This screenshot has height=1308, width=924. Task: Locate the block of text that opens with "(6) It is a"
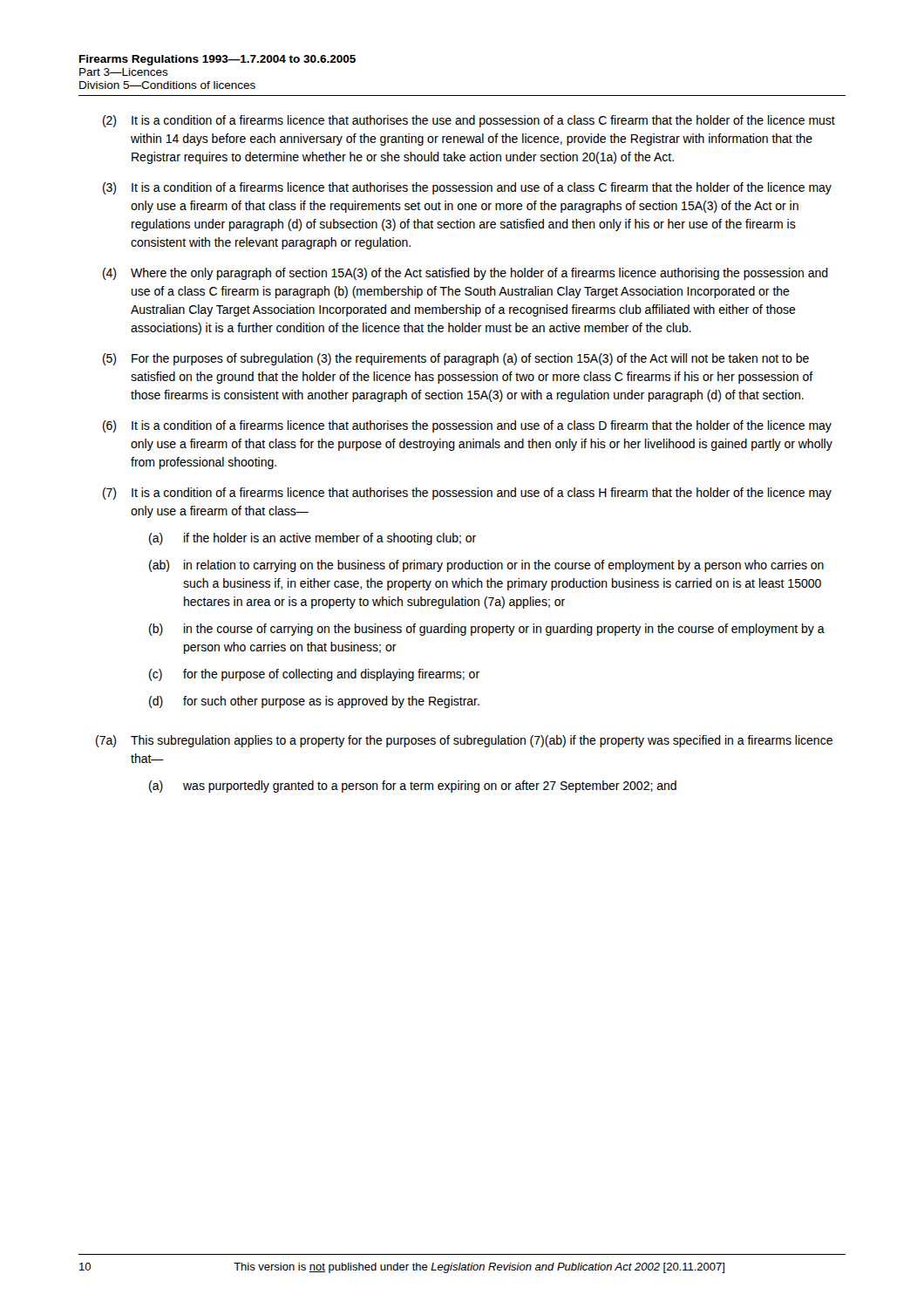[x=462, y=444]
